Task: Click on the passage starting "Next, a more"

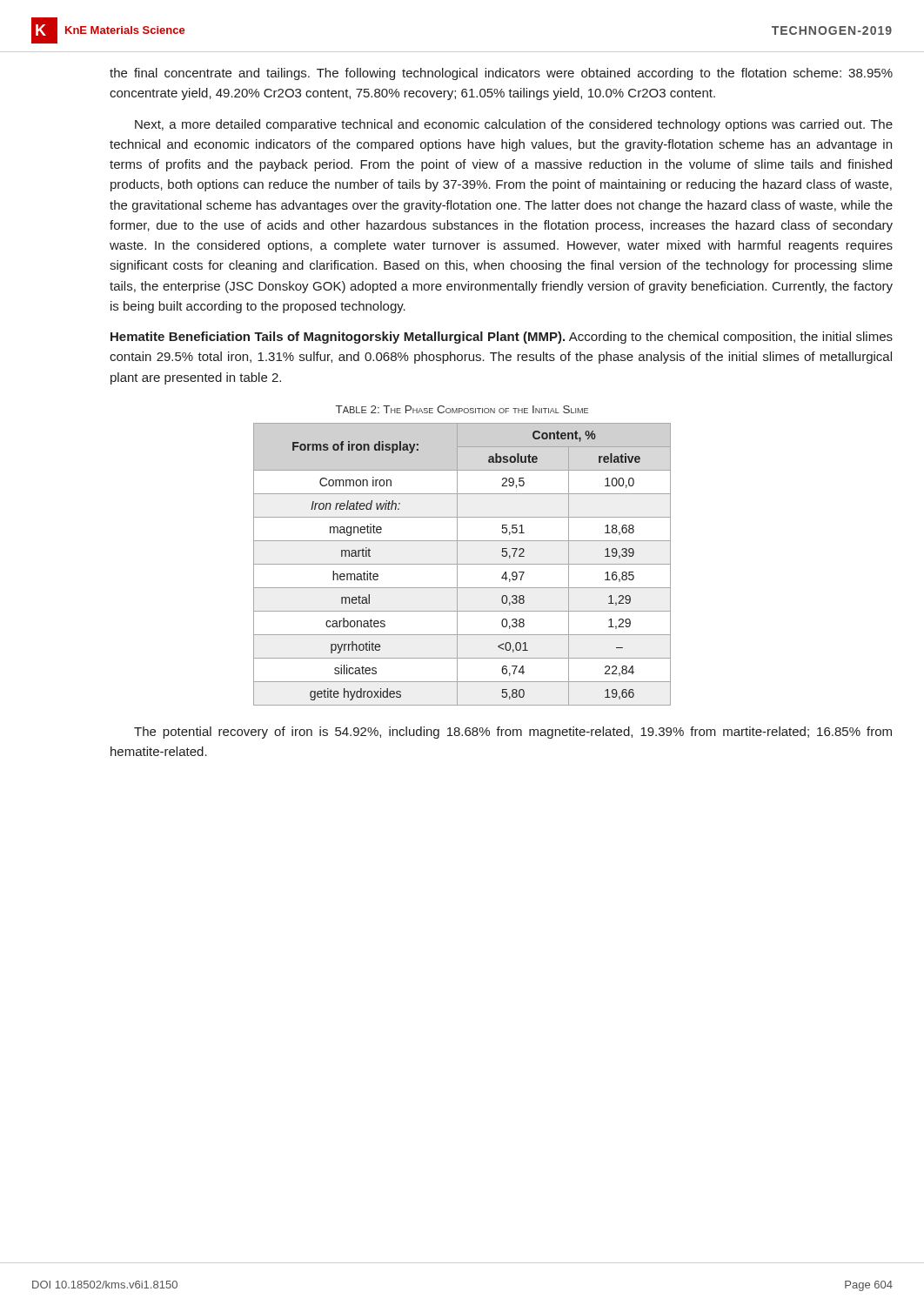Action: [501, 215]
